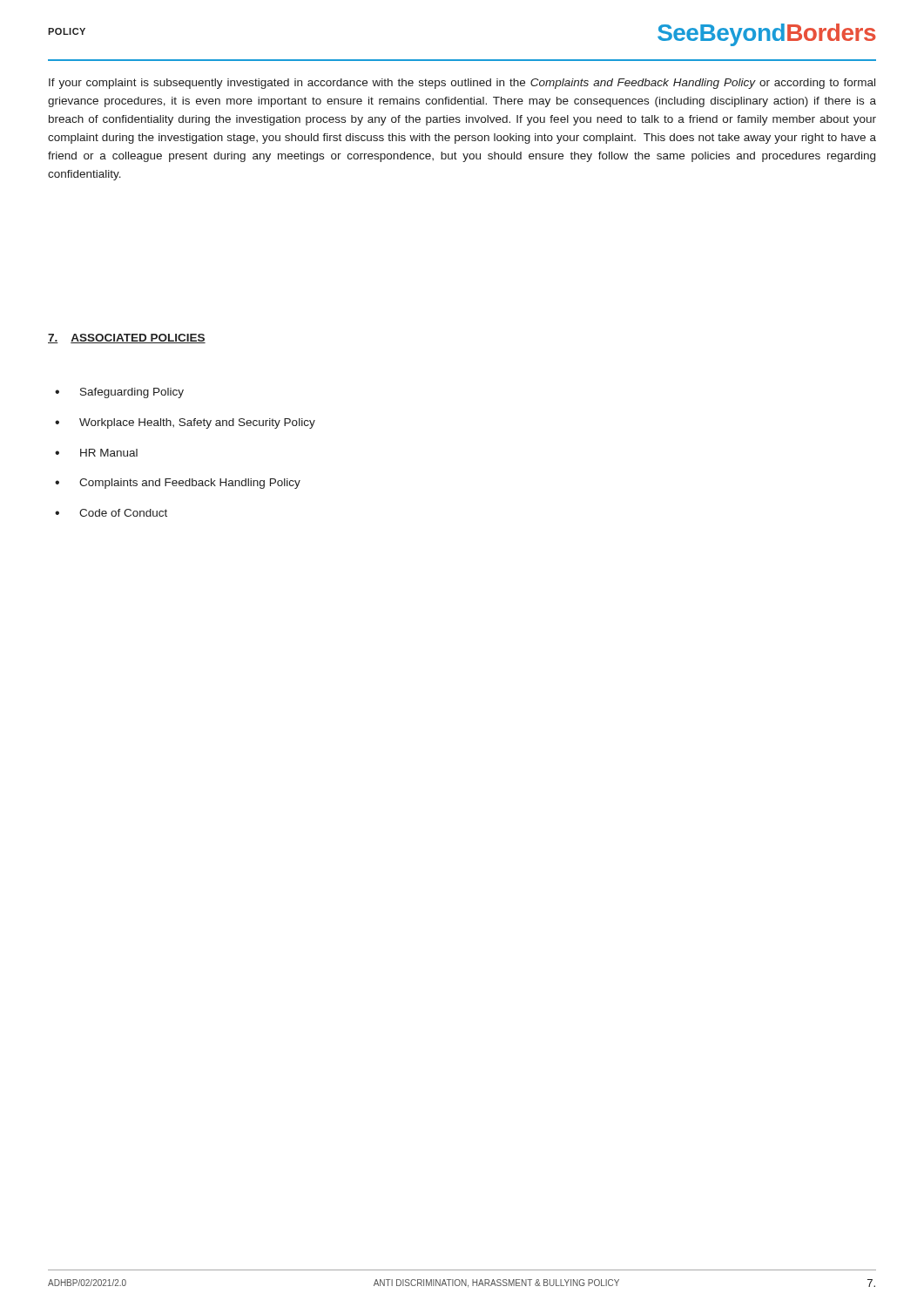Select the list item containing "• HR Manual"
Image resolution: width=924 pixels, height=1307 pixels.
(x=93, y=453)
